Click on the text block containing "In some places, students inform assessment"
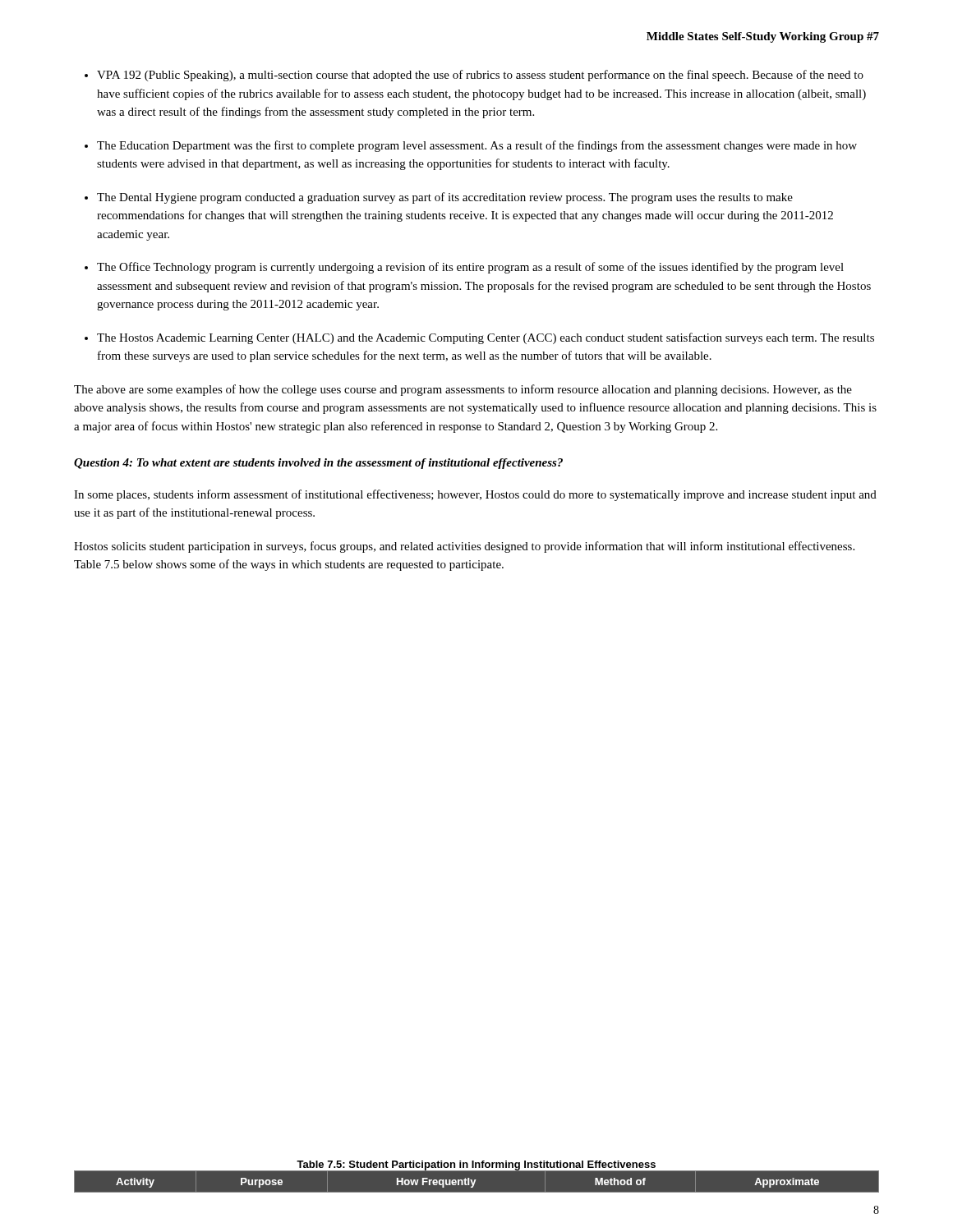Viewport: 953px width, 1232px height. pyautogui.click(x=475, y=503)
